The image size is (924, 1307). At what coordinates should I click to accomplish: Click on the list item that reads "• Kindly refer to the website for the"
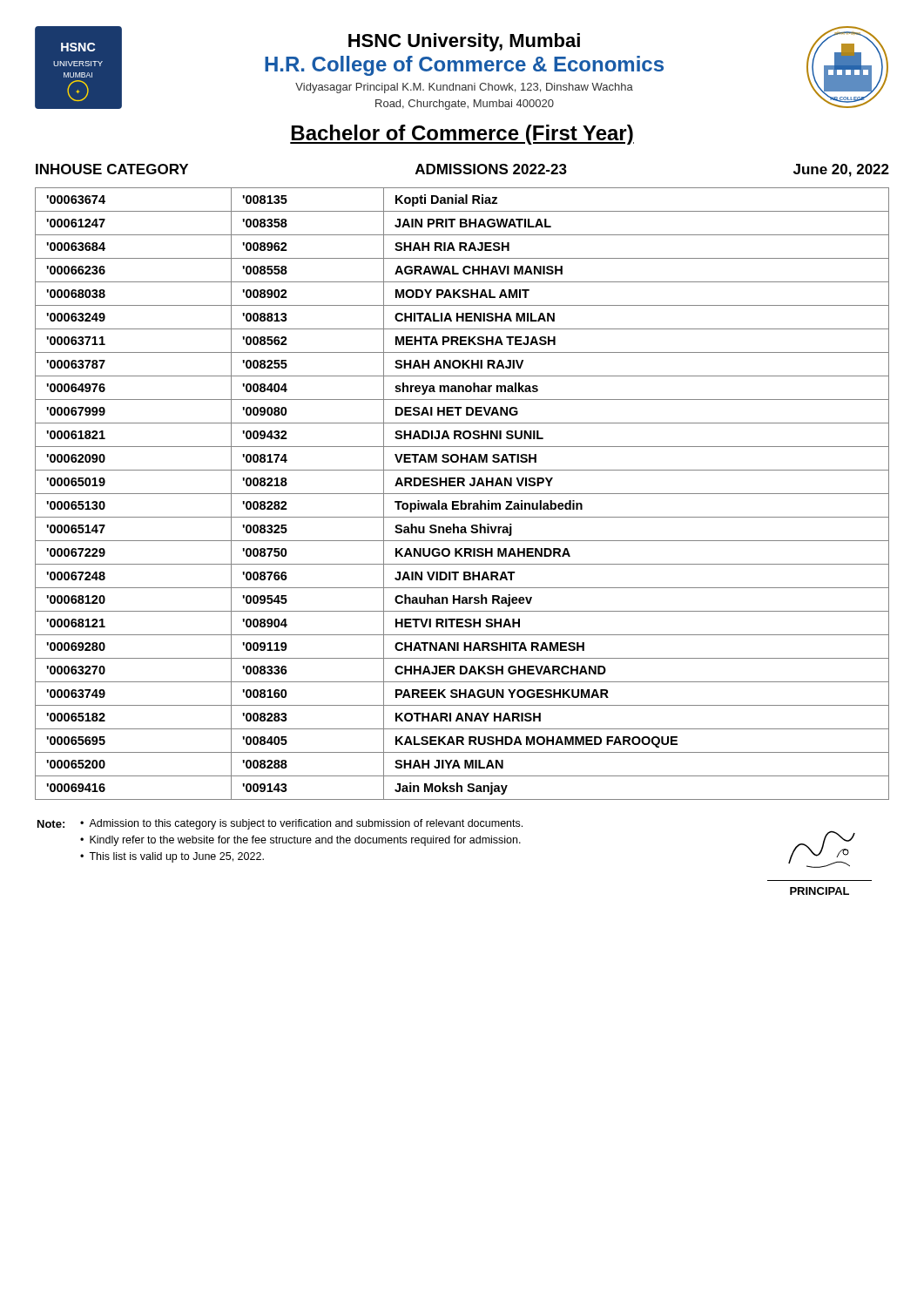[301, 840]
